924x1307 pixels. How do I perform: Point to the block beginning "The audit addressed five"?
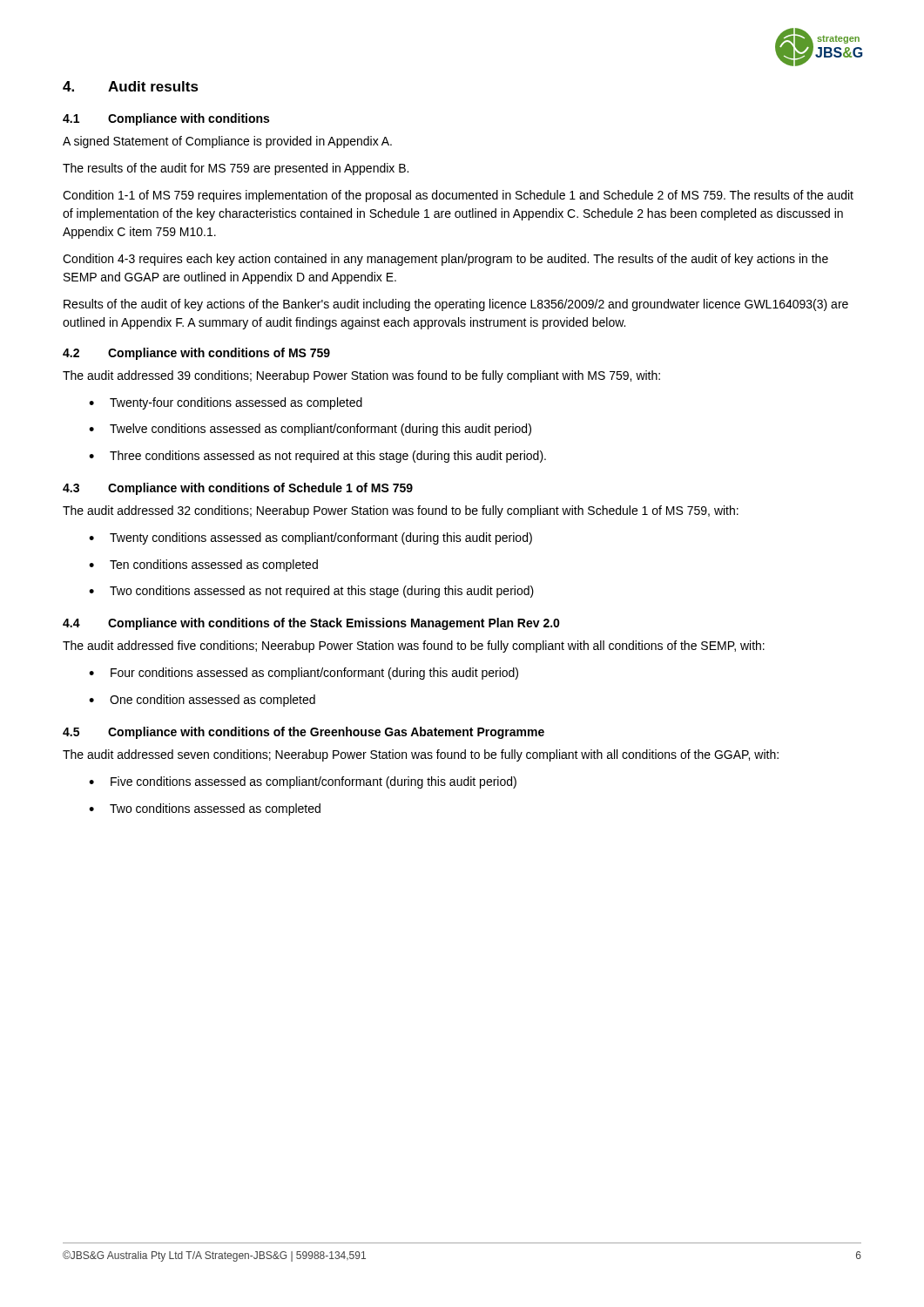coord(414,646)
